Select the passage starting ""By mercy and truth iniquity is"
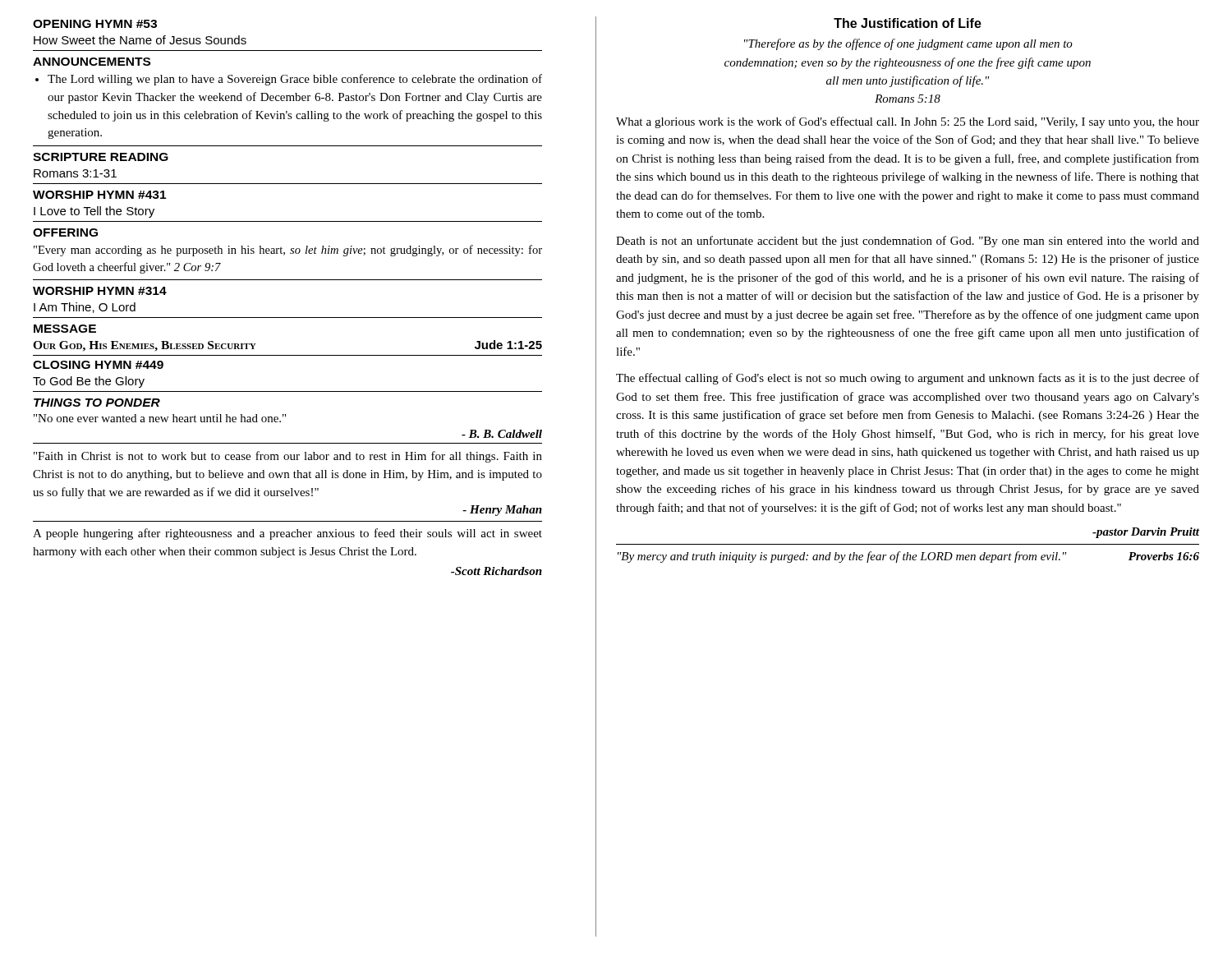The image size is (1232, 953). click(908, 555)
